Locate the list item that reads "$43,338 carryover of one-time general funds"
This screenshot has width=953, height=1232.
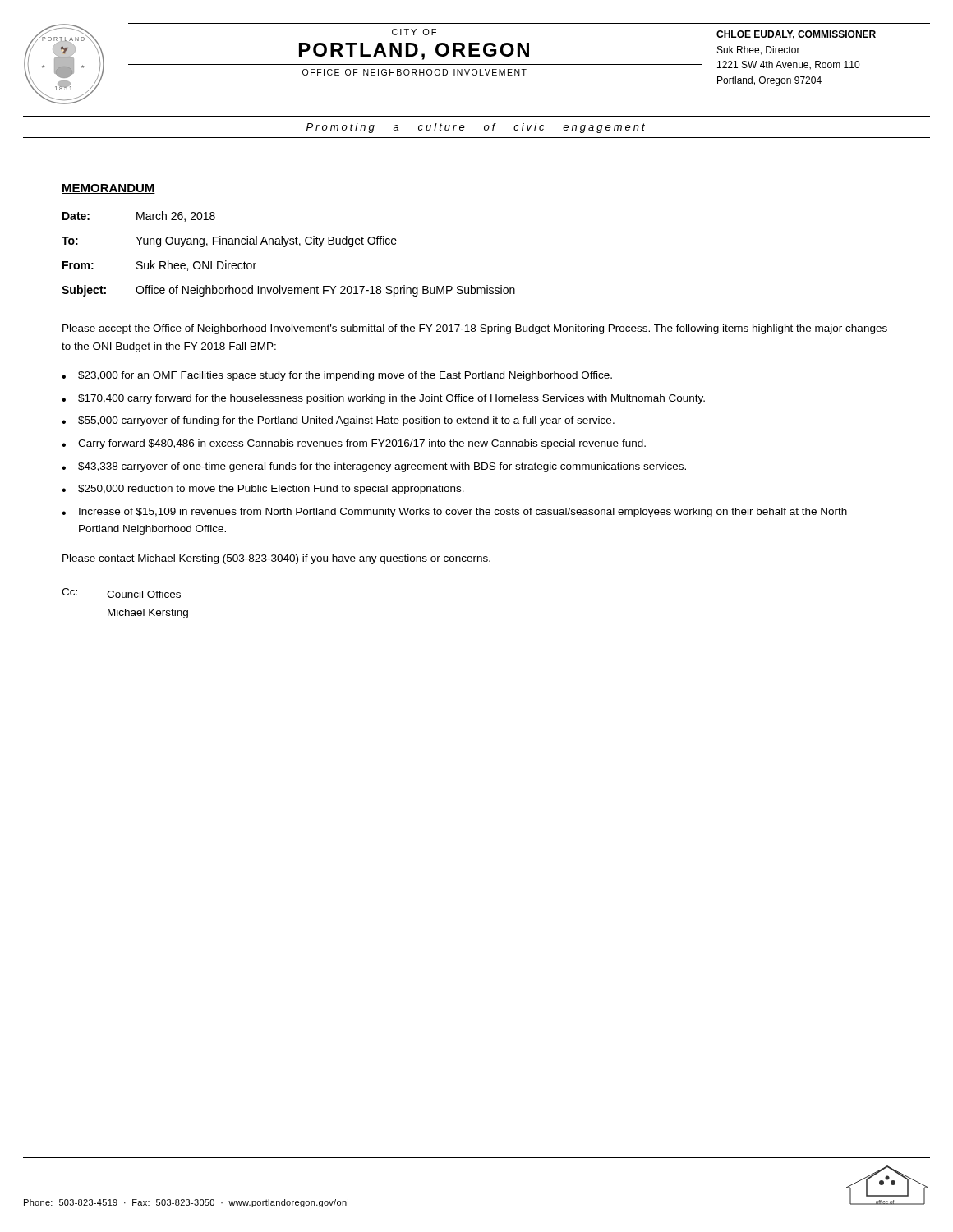pyautogui.click(x=383, y=466)
